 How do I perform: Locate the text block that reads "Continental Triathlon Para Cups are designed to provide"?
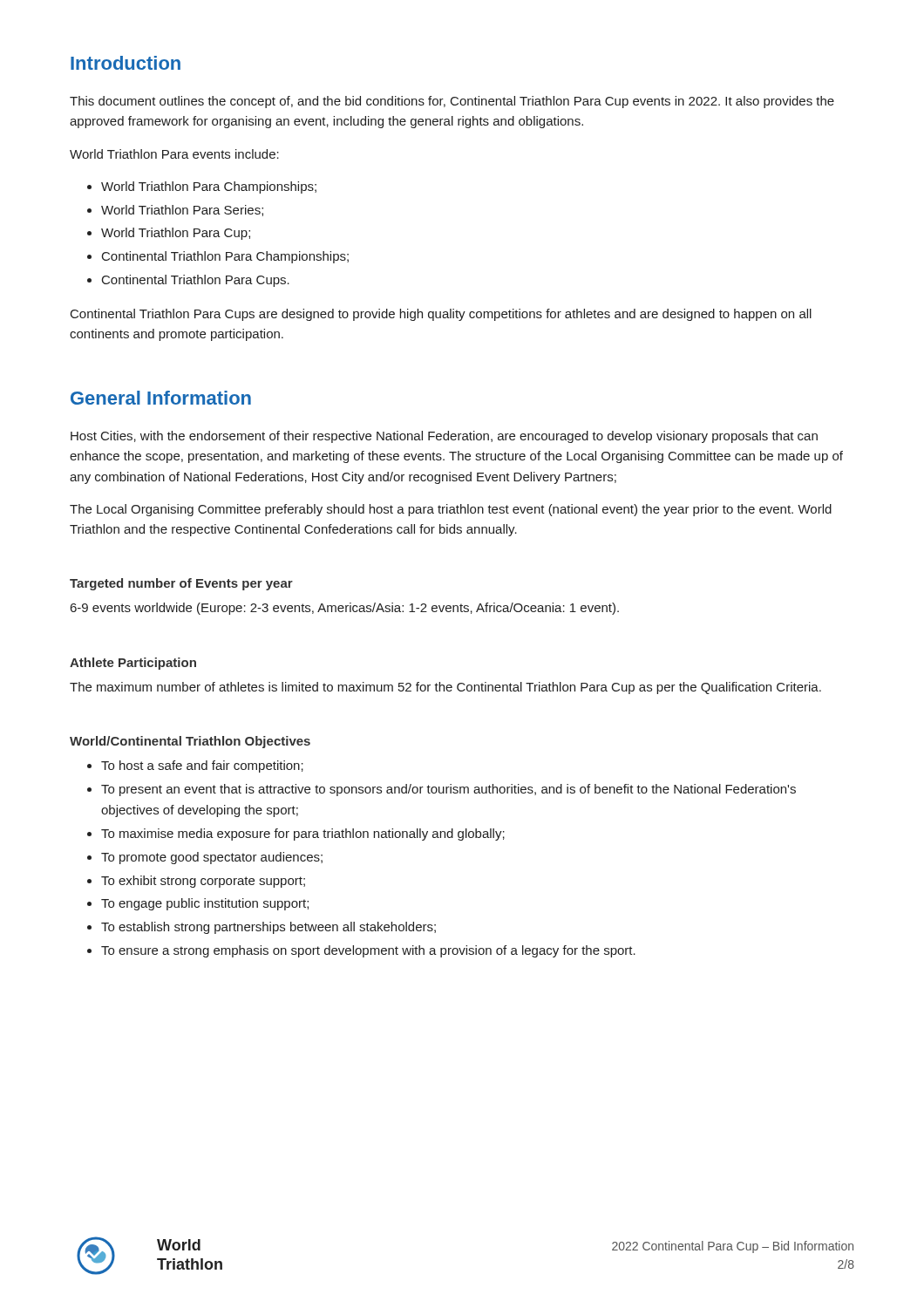tap(462, 323)
